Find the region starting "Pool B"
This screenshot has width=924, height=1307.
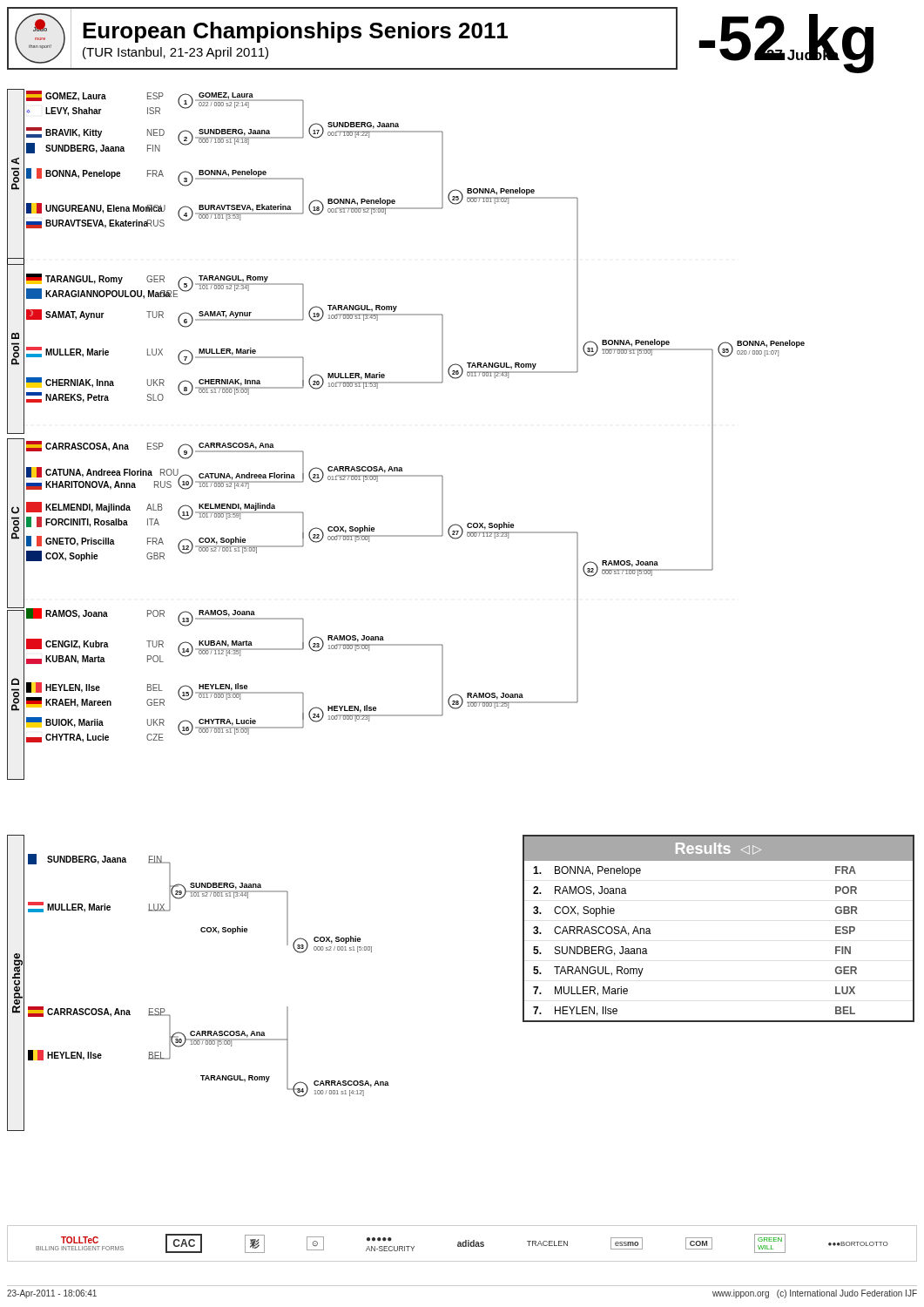pos(16,349)
